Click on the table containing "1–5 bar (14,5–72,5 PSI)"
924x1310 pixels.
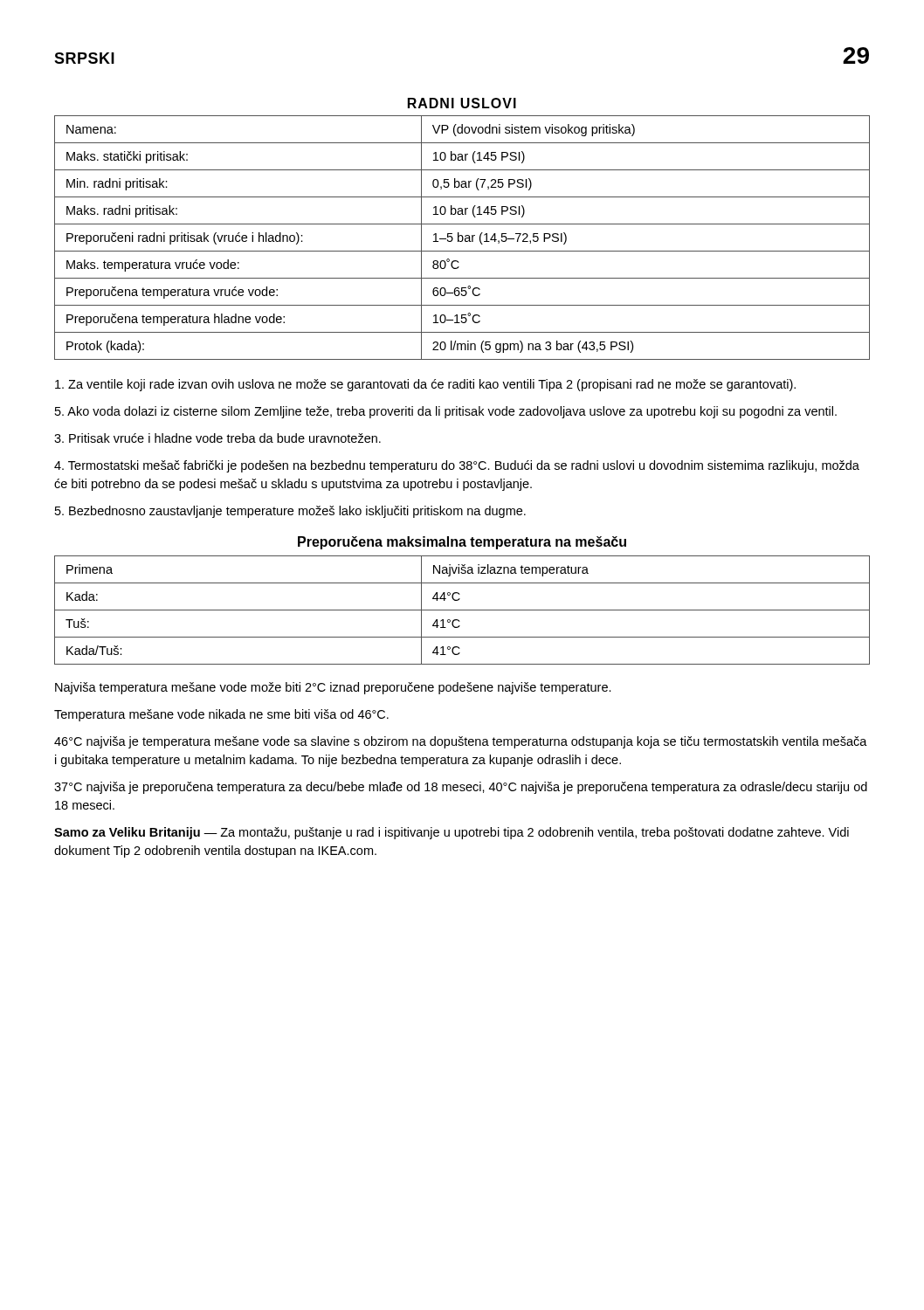[462, 238]
